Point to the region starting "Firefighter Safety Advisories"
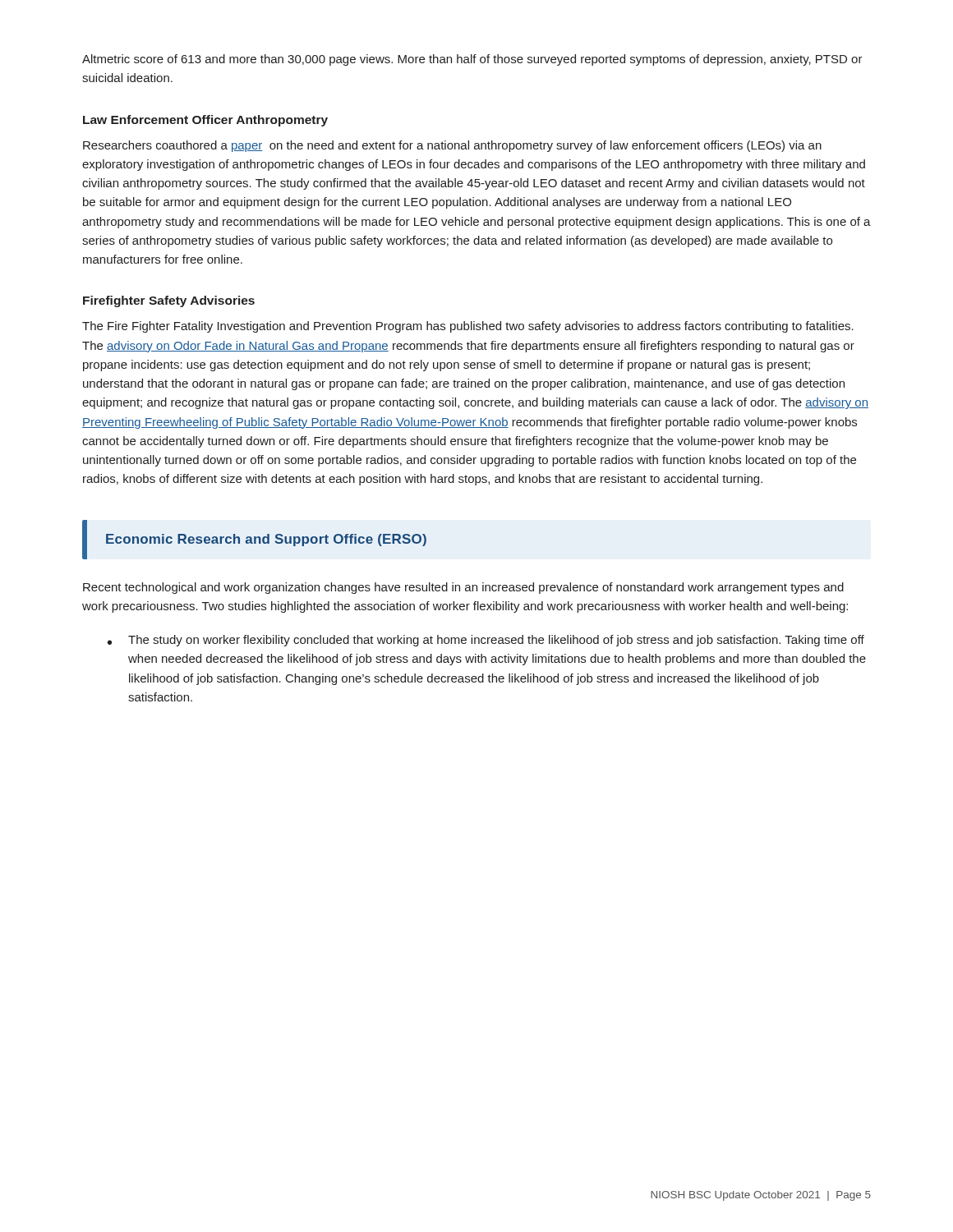Viewport: 953px width, 1232px height. pos(169,300)
